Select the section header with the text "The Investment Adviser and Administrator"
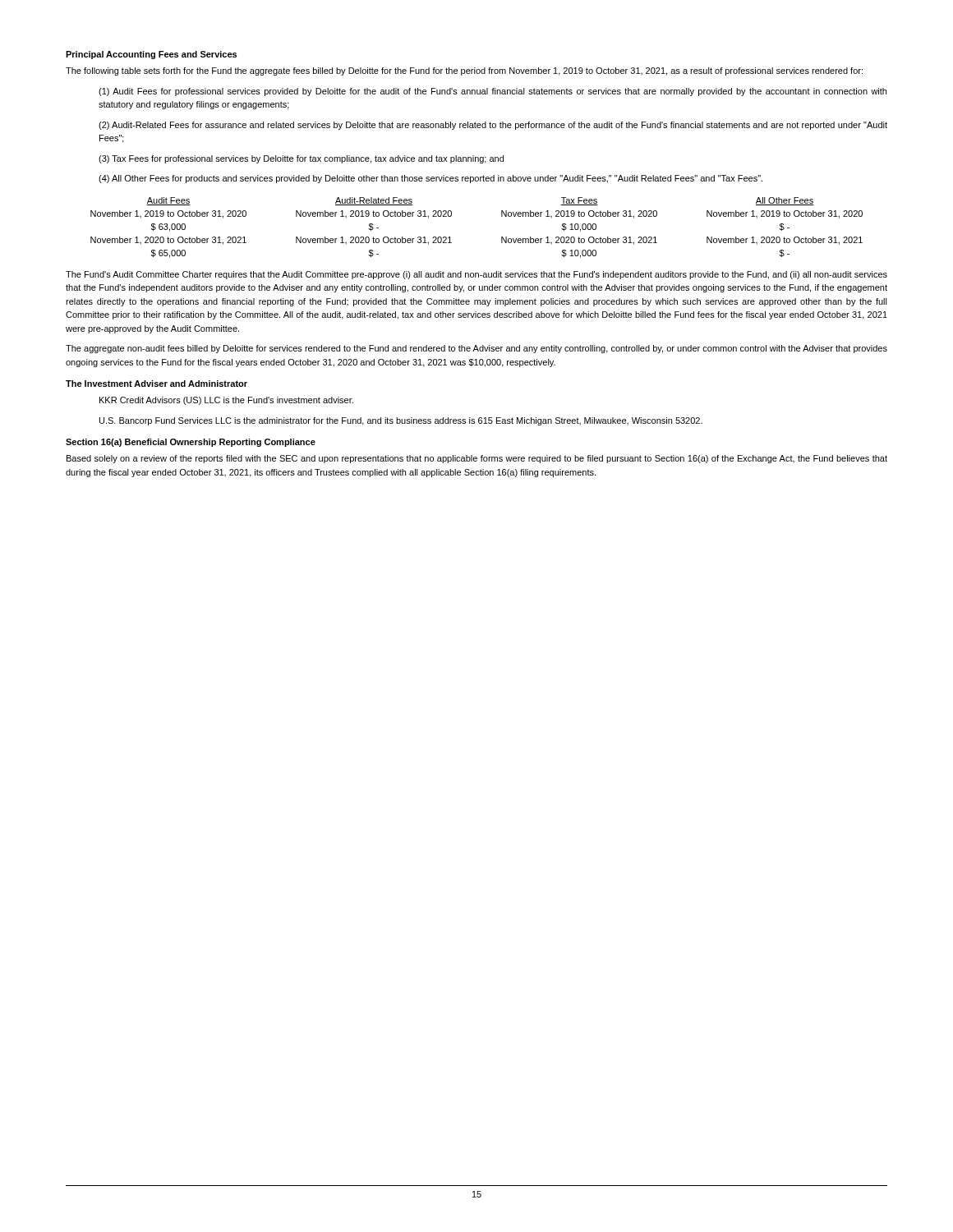Viewport: 953px width, 1232px height. tap(157, 384)
